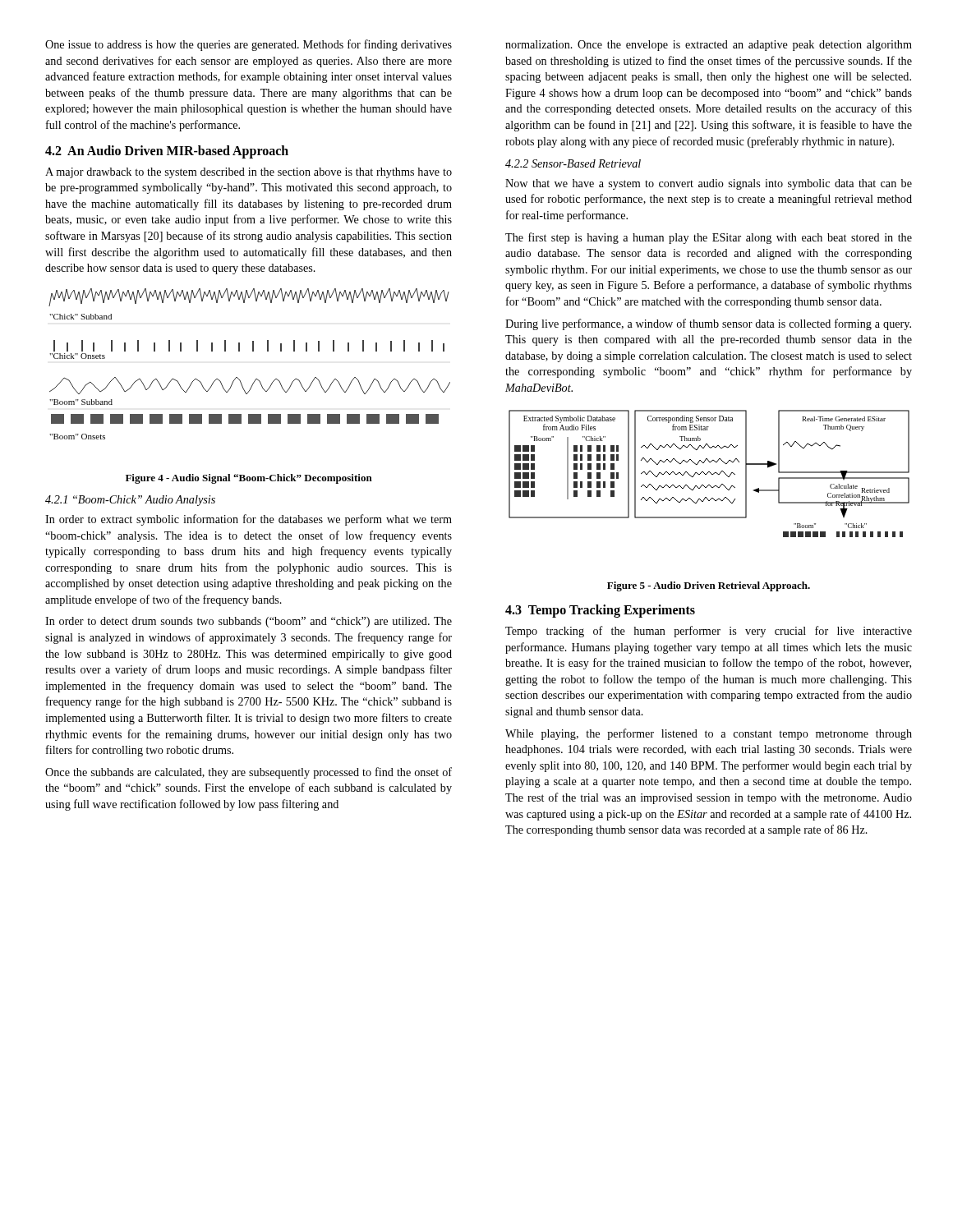
Task: Click where it says "4.2.1 “Boom-Chick” Audio Analysis"
Action: [x=130, y=501]
